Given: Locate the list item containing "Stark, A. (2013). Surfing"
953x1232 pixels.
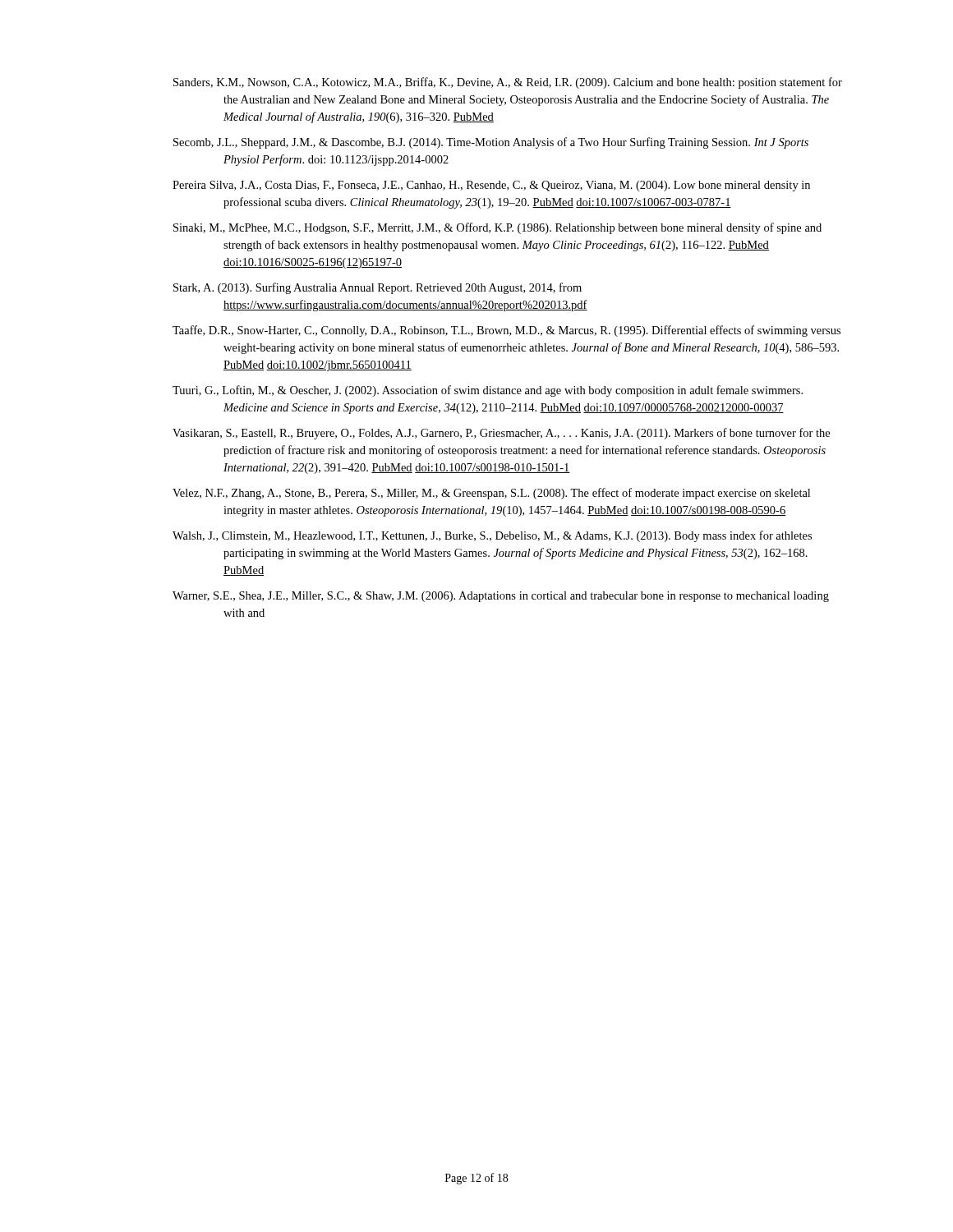Looking at the screenshot, I should point(380,296).
